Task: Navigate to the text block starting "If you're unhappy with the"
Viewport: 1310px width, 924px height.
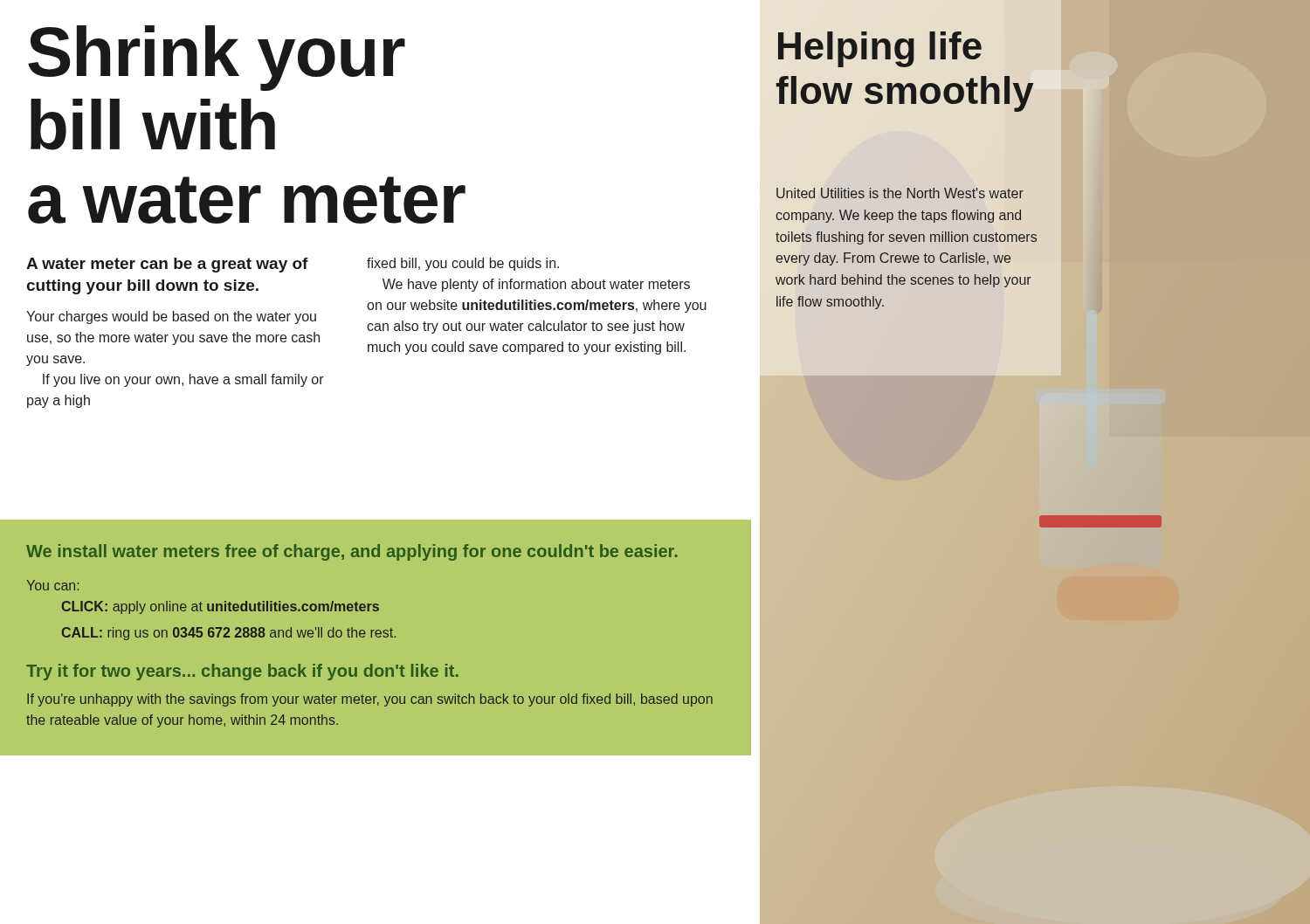Action: coord(376,710)
